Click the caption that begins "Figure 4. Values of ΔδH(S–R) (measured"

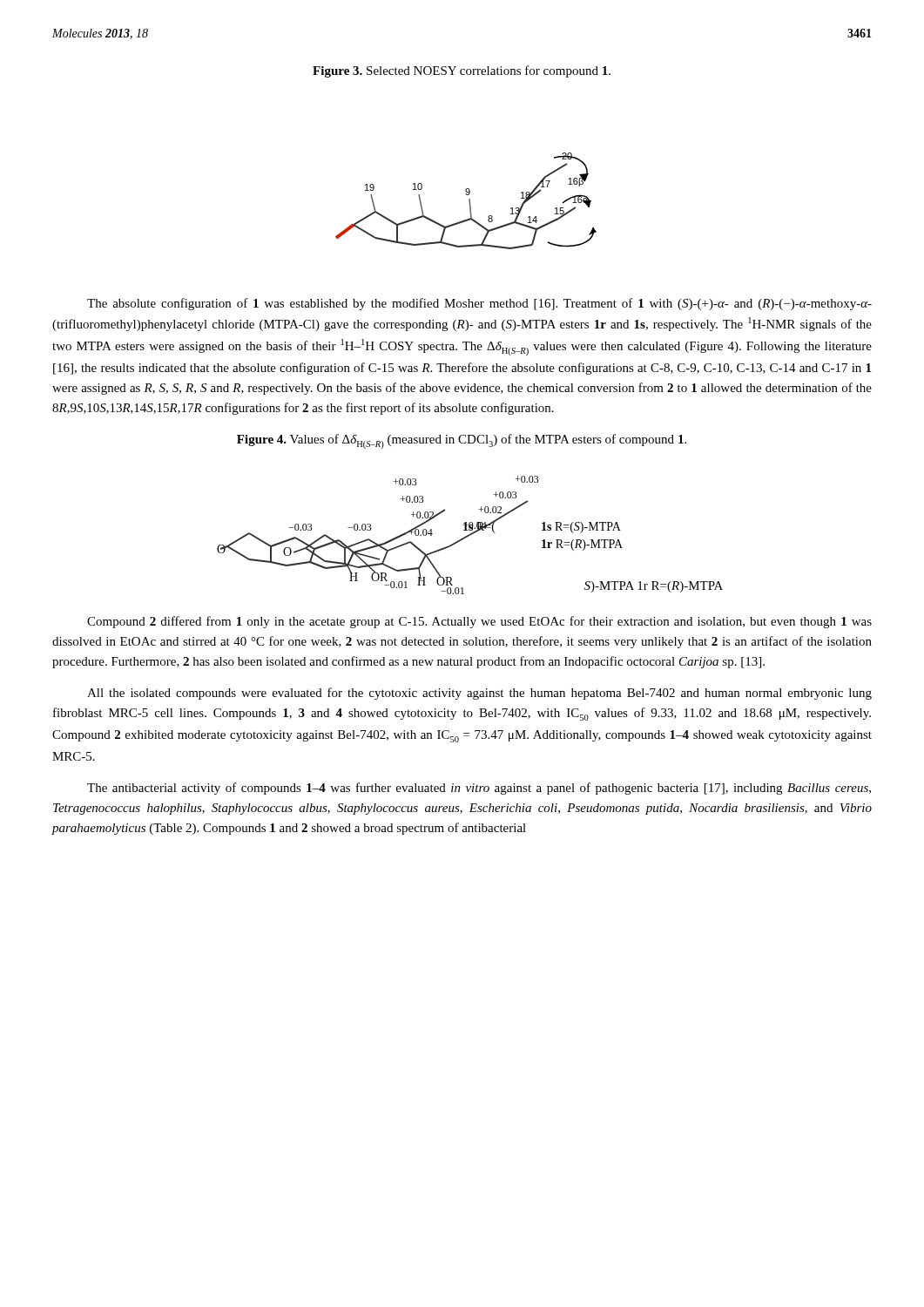coord(462,440)
